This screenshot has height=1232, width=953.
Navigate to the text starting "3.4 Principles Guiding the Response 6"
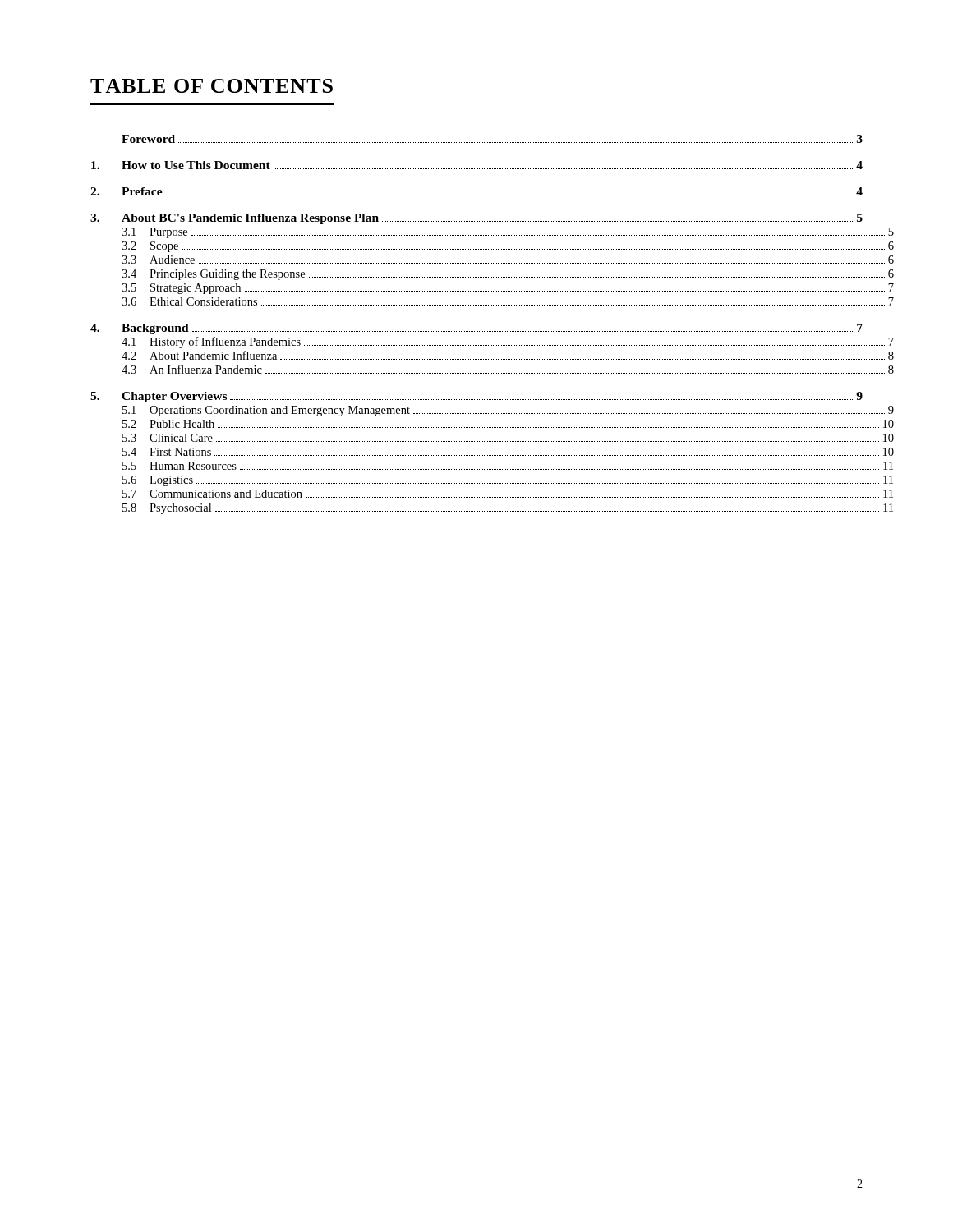click(476, 274)
